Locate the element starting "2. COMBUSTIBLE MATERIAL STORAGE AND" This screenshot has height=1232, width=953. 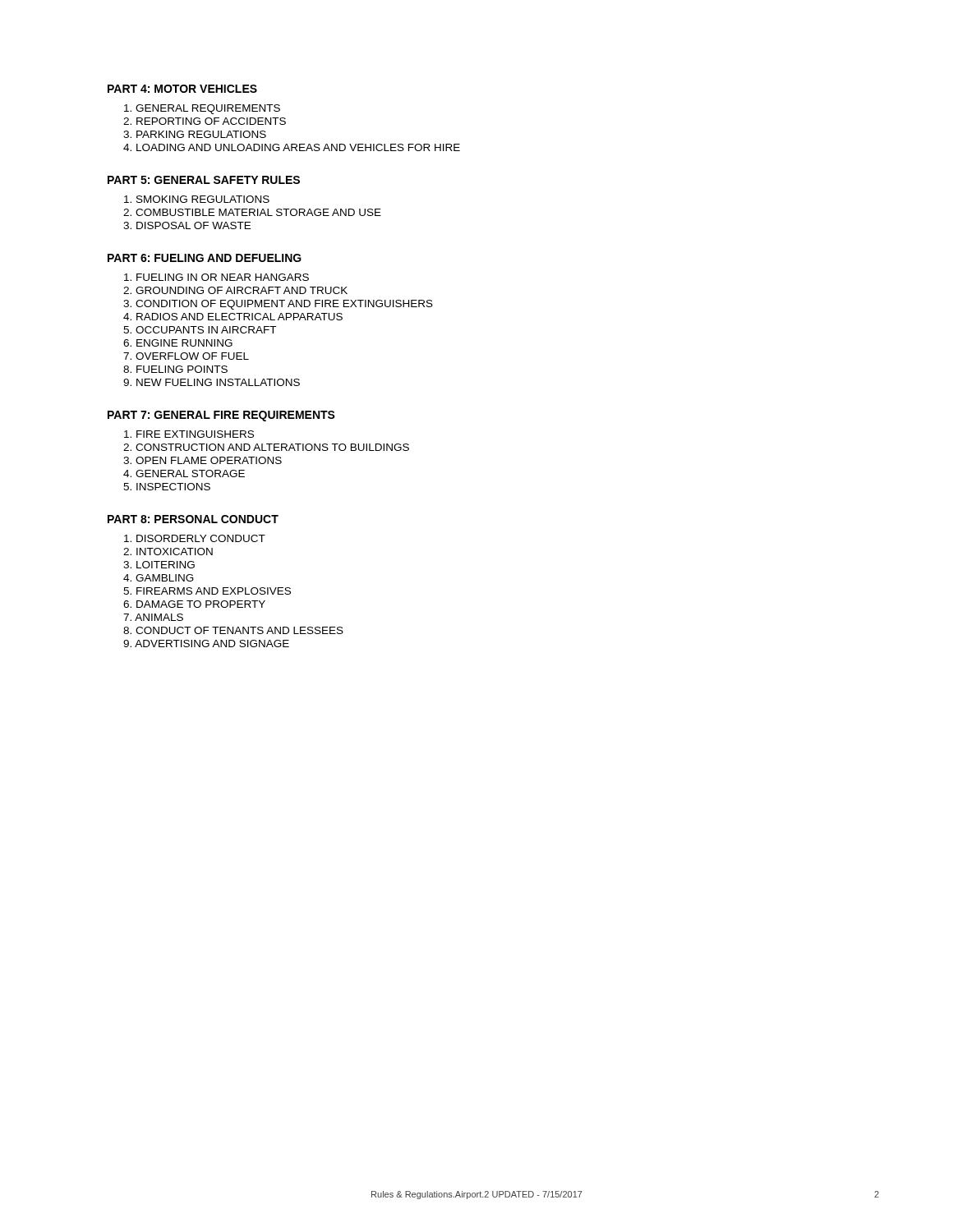pyautogui.click(x=252, y=212)
